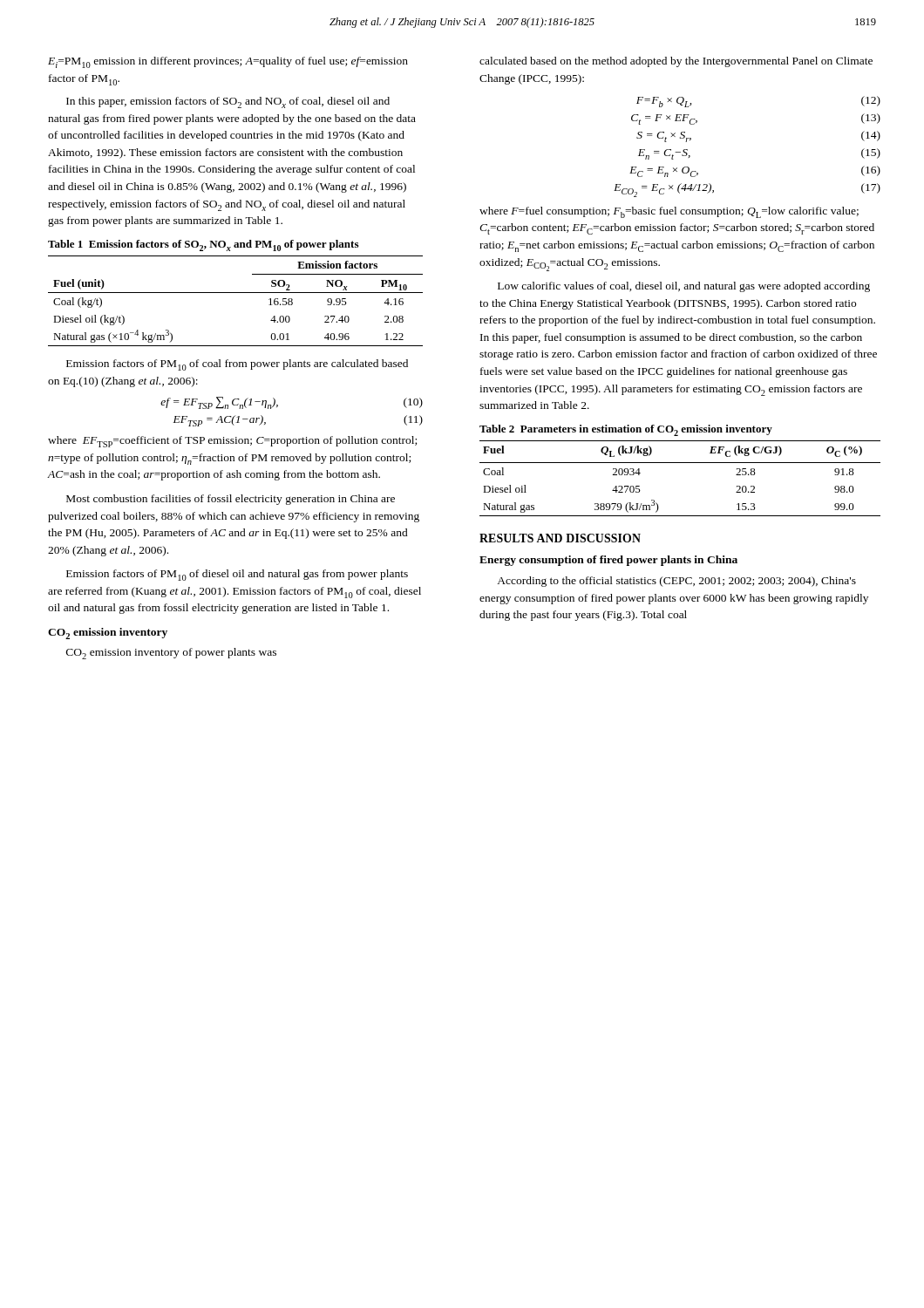924x1308 pixels.
Task: Navigate to the element starting "ECO2 = EC ×"
Action: coord(680,188)
